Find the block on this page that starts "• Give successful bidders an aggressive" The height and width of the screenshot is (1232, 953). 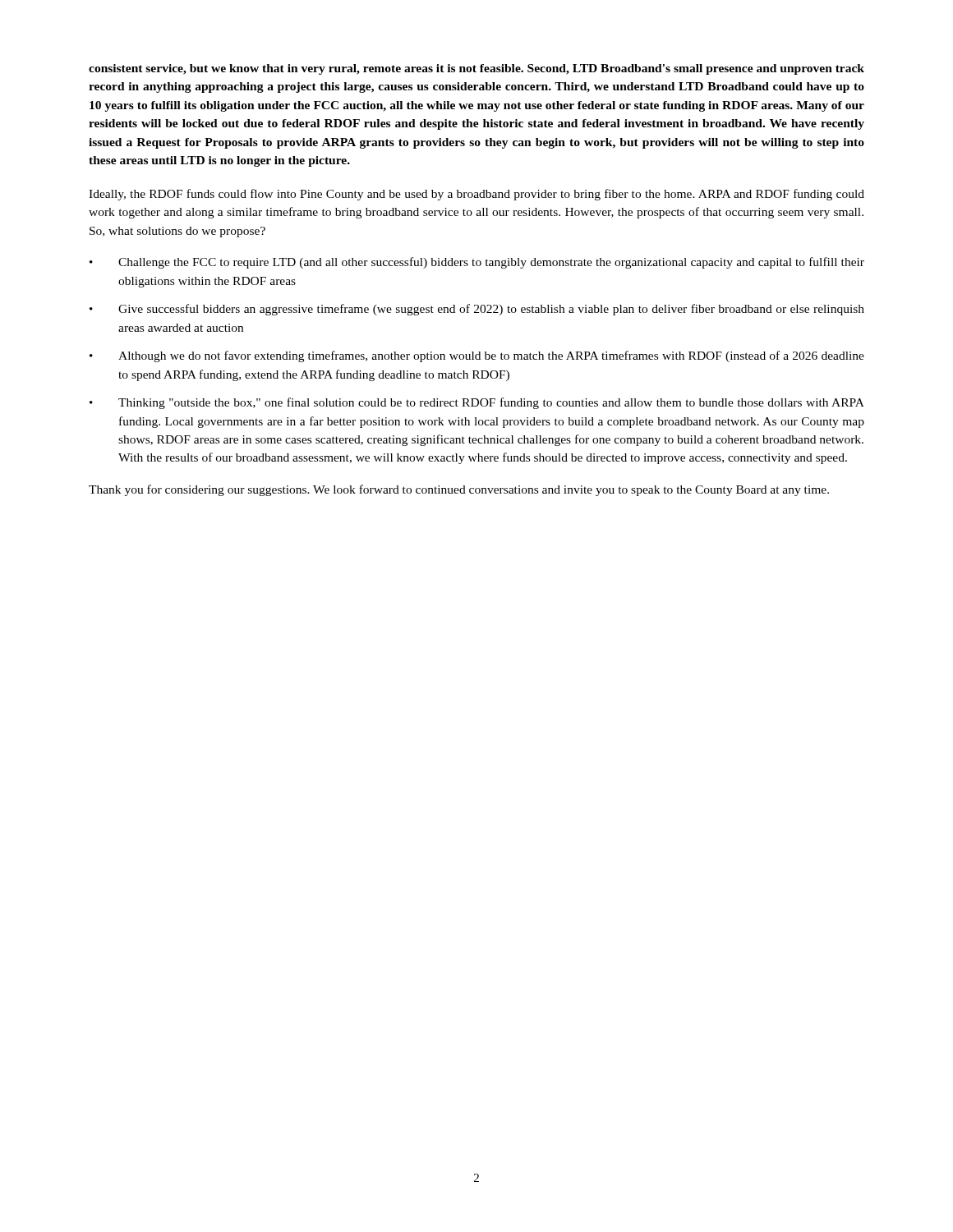pyautogui.click(x=476, y=318)
